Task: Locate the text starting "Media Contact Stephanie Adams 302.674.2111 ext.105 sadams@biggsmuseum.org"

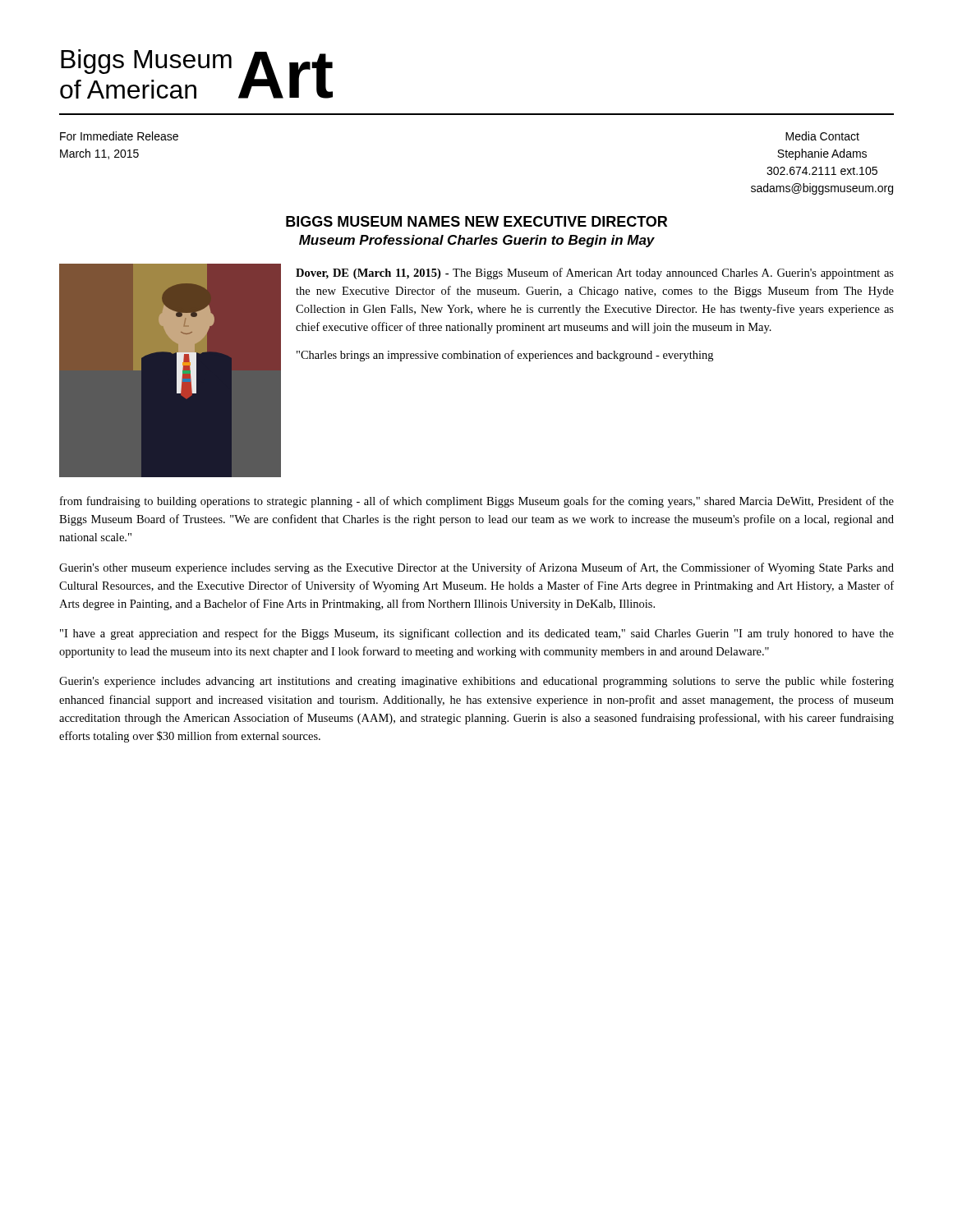Action: click(822, 162)
